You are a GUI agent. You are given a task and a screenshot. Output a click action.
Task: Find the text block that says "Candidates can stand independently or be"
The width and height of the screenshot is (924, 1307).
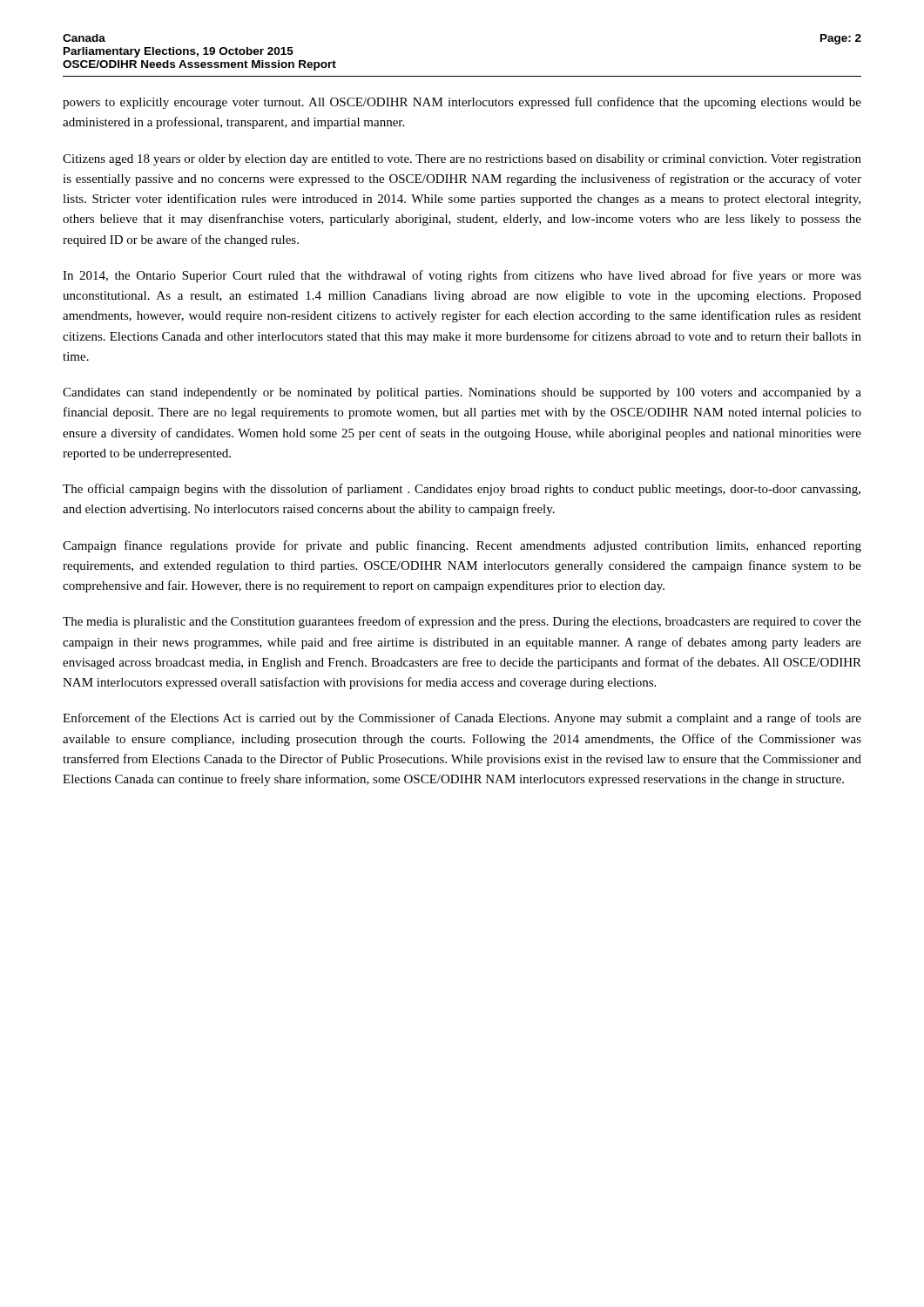[462, 422]
